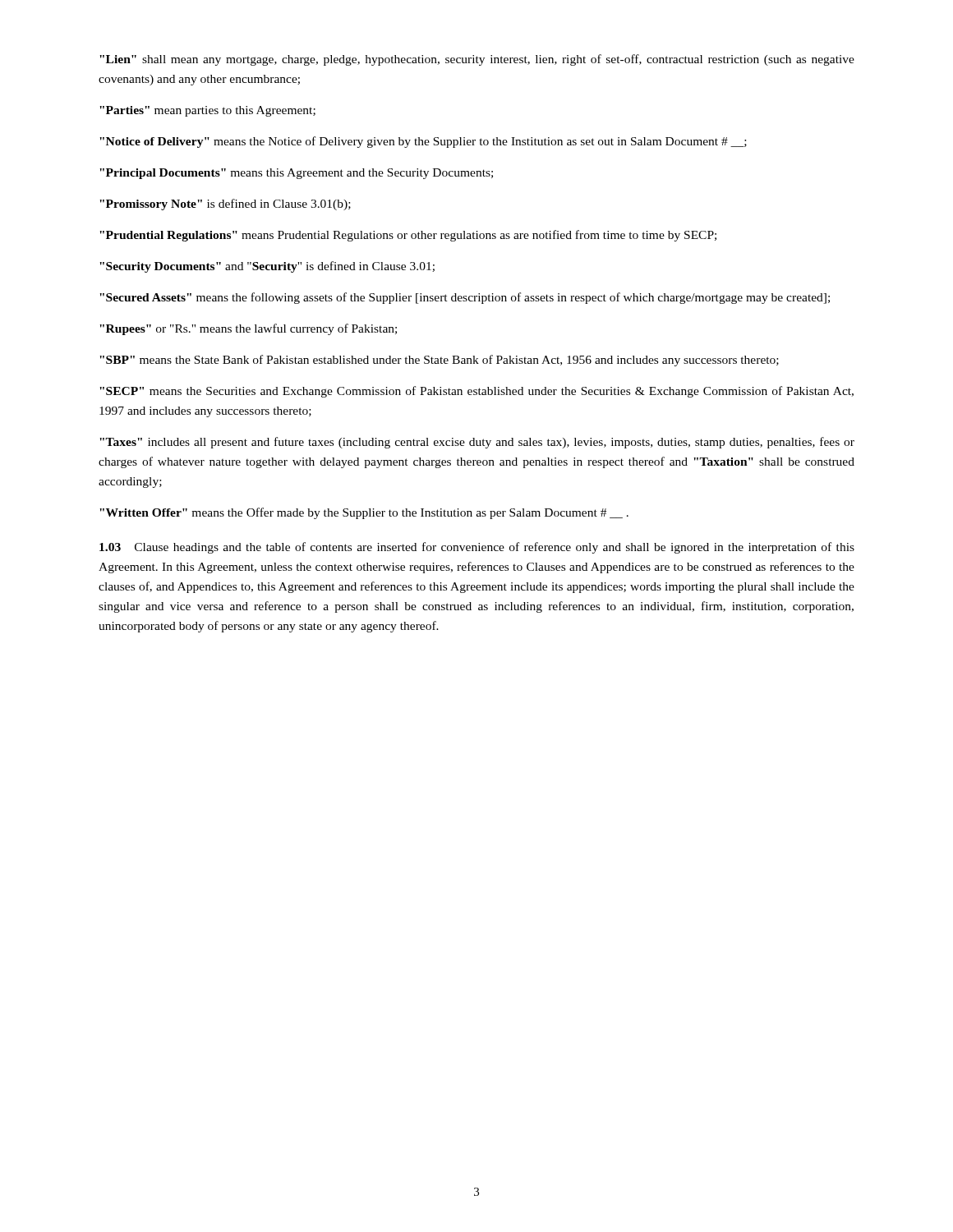The image size is (953, 1232).
Task: Select the text starting ""Notice of Delivery" means the"
Action: pos(423,141)
